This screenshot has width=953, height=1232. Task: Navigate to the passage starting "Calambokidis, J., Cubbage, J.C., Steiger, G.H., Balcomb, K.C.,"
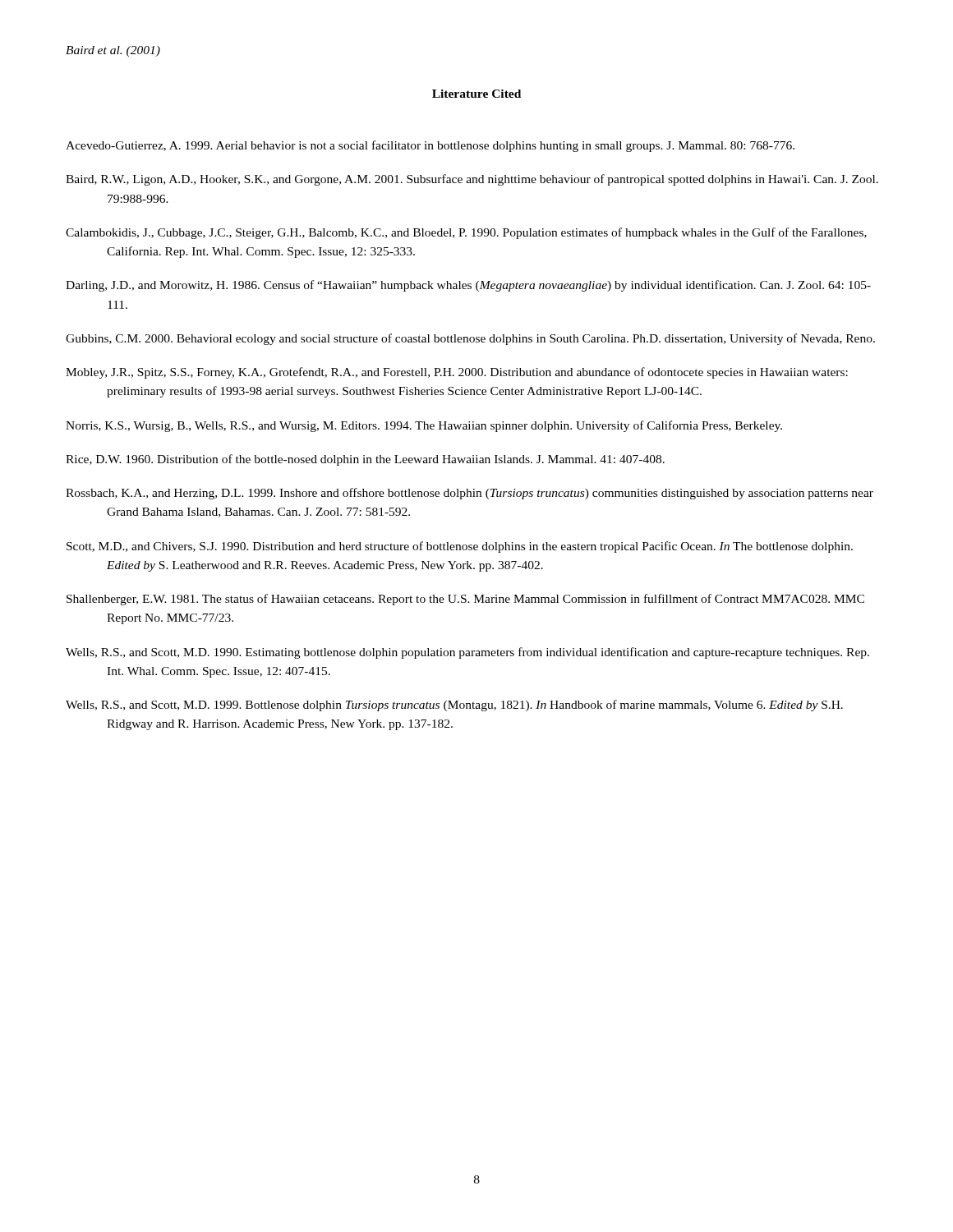coord(466,241)
